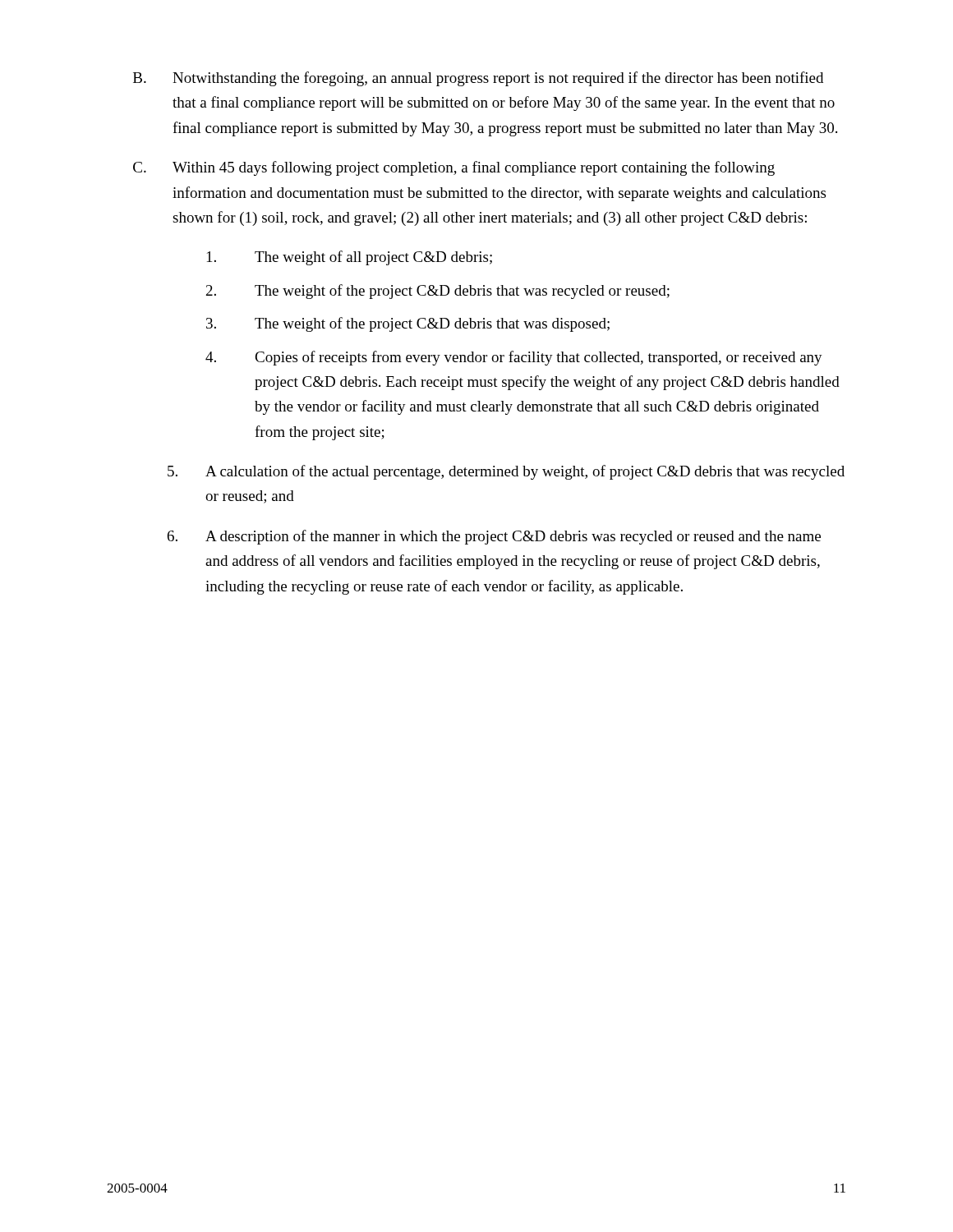Locate the passage starting "2. The weight of the project C&D"
The width and height of the screenshot is (953, 1232).
[526, 291]
